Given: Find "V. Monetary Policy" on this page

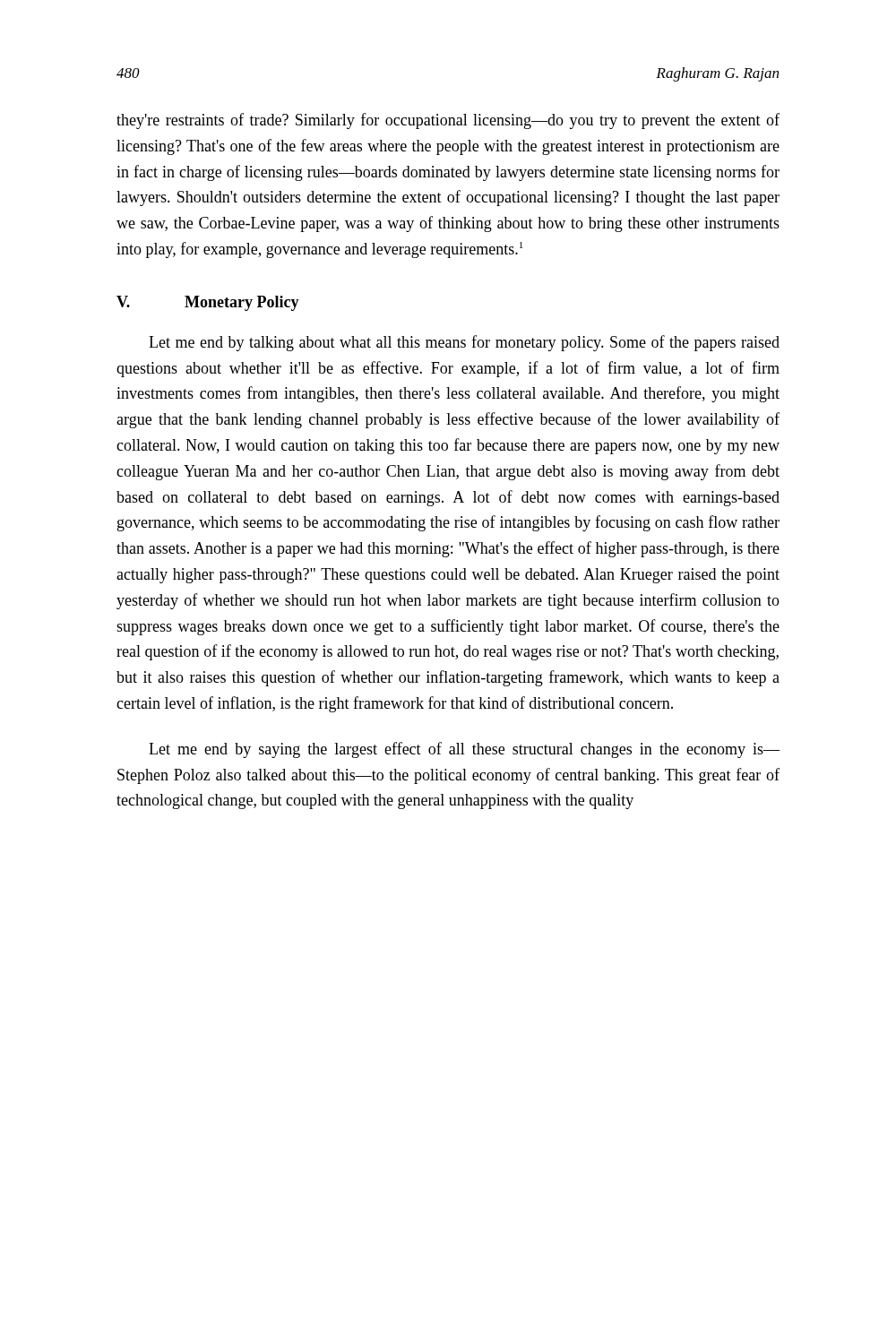Looking at the screenshot, I should (x=208, y=302).
